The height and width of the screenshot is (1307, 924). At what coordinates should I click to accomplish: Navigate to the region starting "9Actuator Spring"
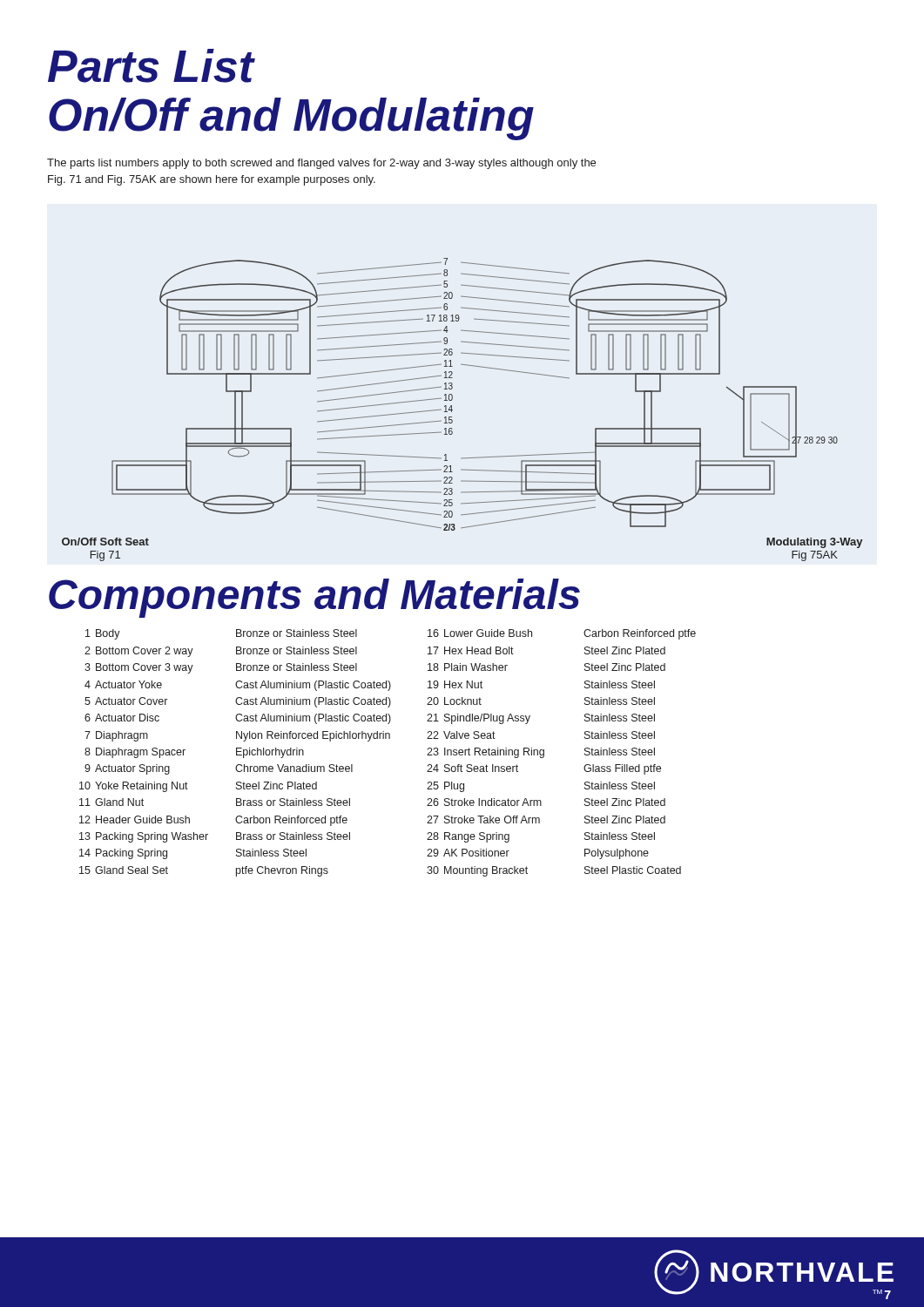coord(152,769)
